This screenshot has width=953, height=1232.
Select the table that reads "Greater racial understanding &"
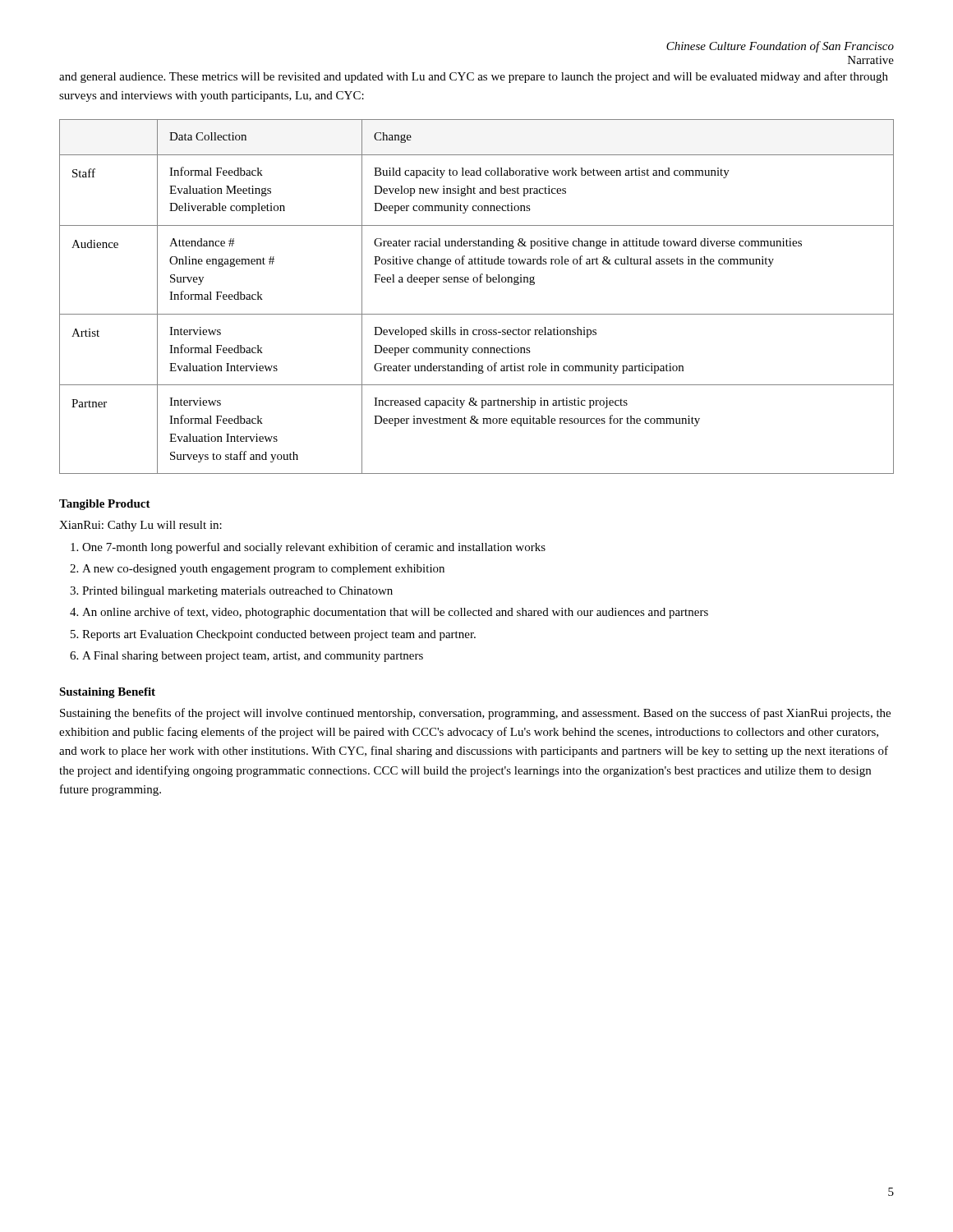(x=476, y=297)
